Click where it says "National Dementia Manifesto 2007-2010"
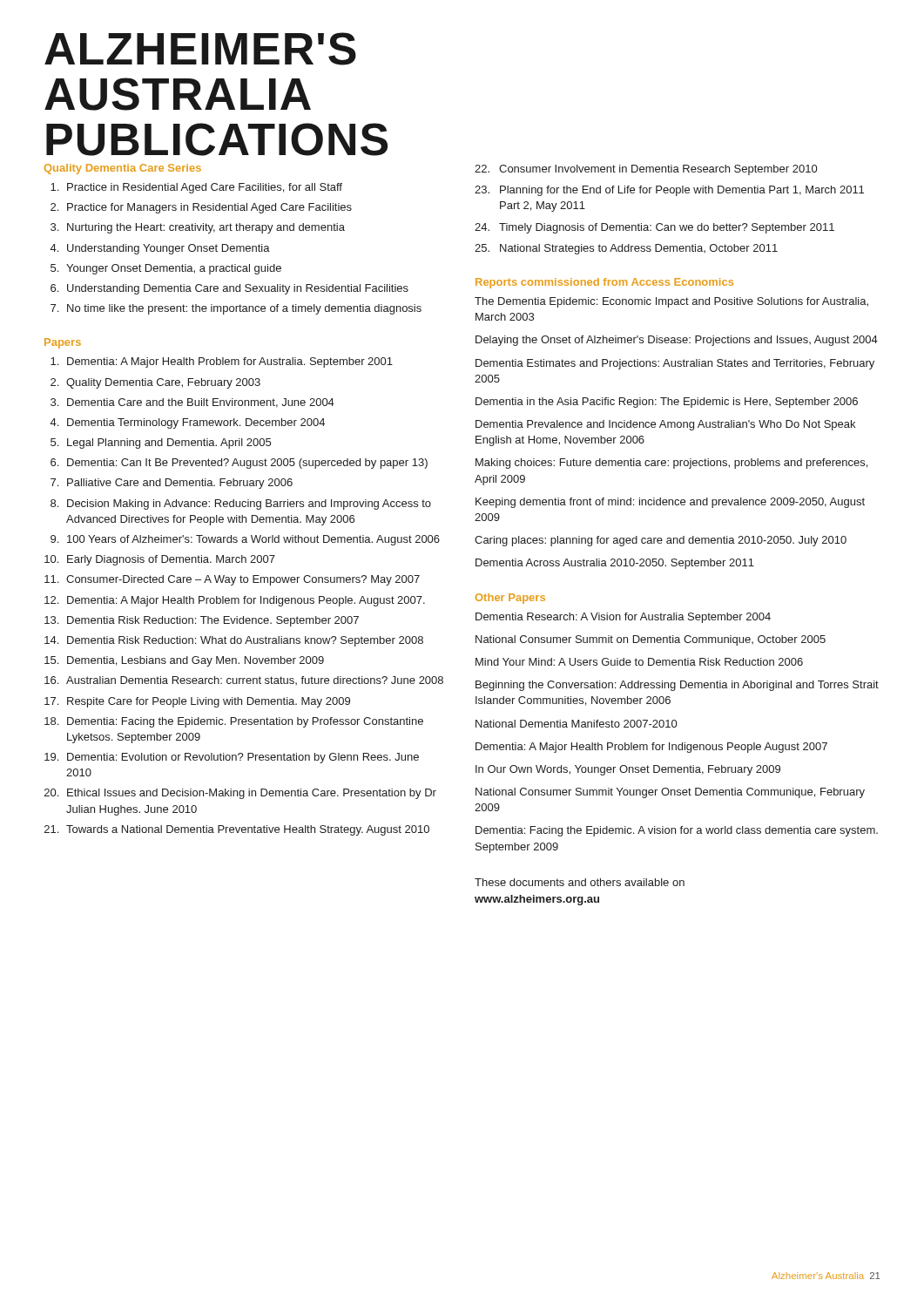Image resolution: width=924 pixels, height=1307 pixels. tap(576, 723)
